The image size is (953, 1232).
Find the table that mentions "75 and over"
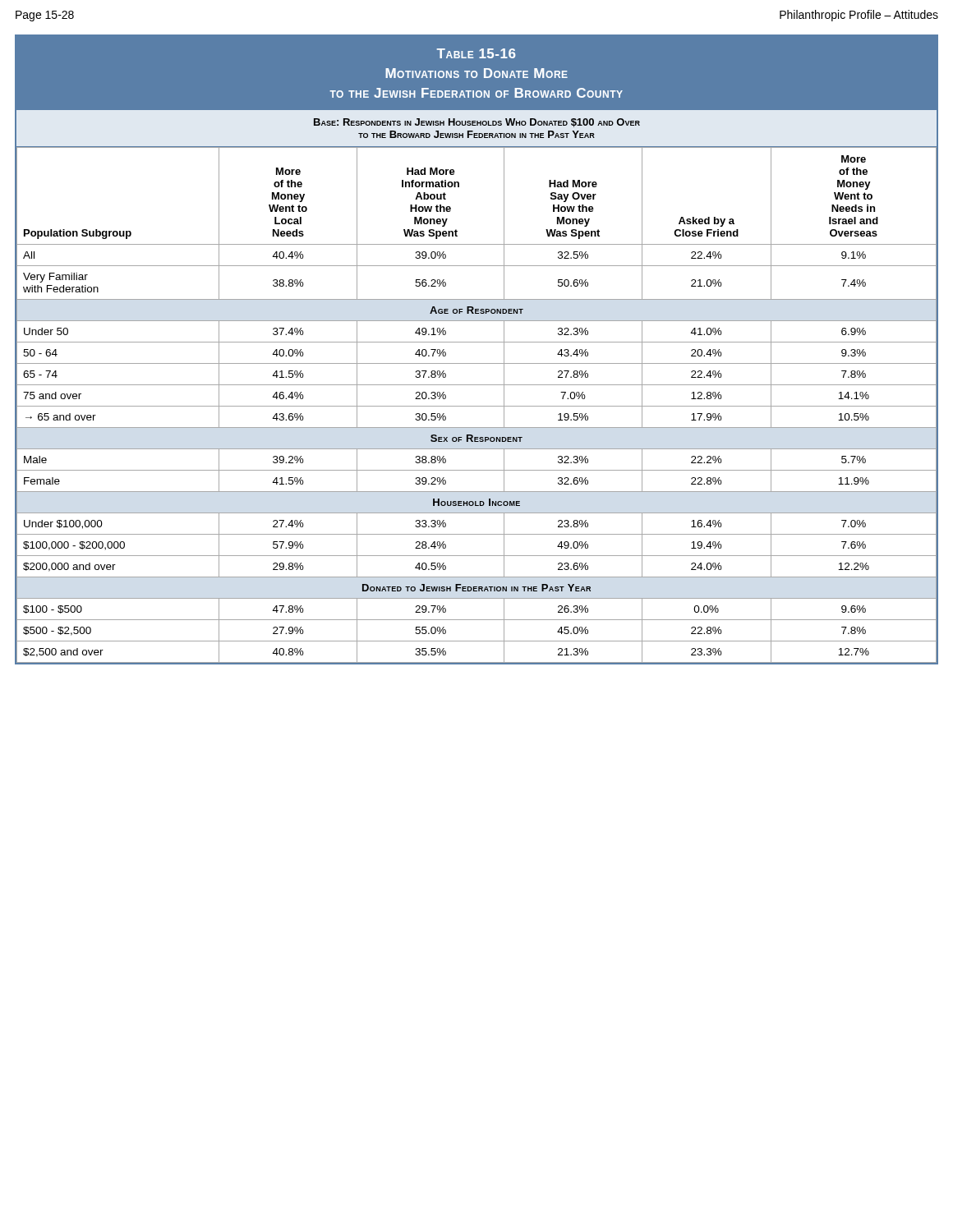pyautogui.click(x=476, y=350)
